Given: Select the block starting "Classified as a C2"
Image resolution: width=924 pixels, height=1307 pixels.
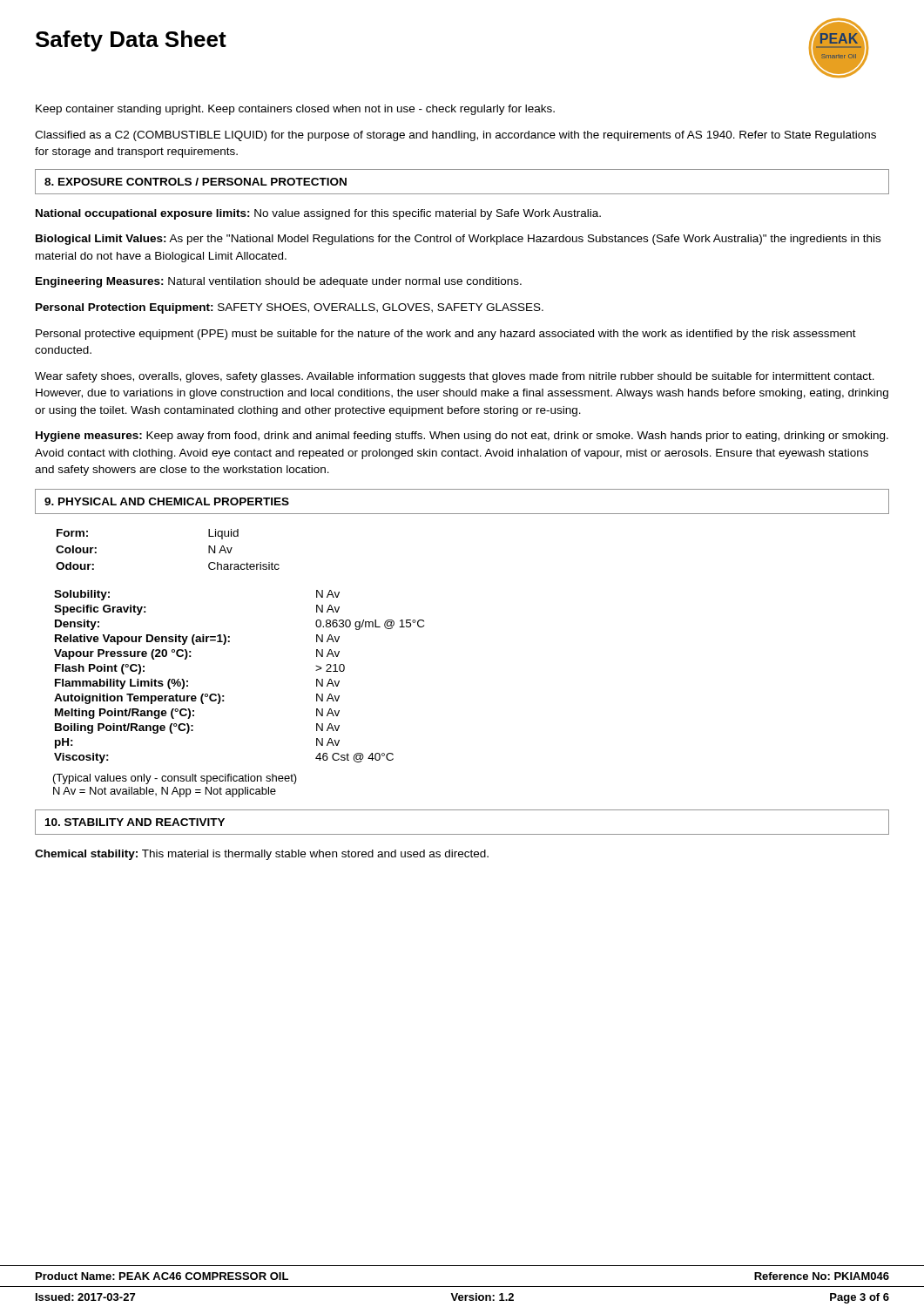Looking at the screenshot, I should pos(456,143).
